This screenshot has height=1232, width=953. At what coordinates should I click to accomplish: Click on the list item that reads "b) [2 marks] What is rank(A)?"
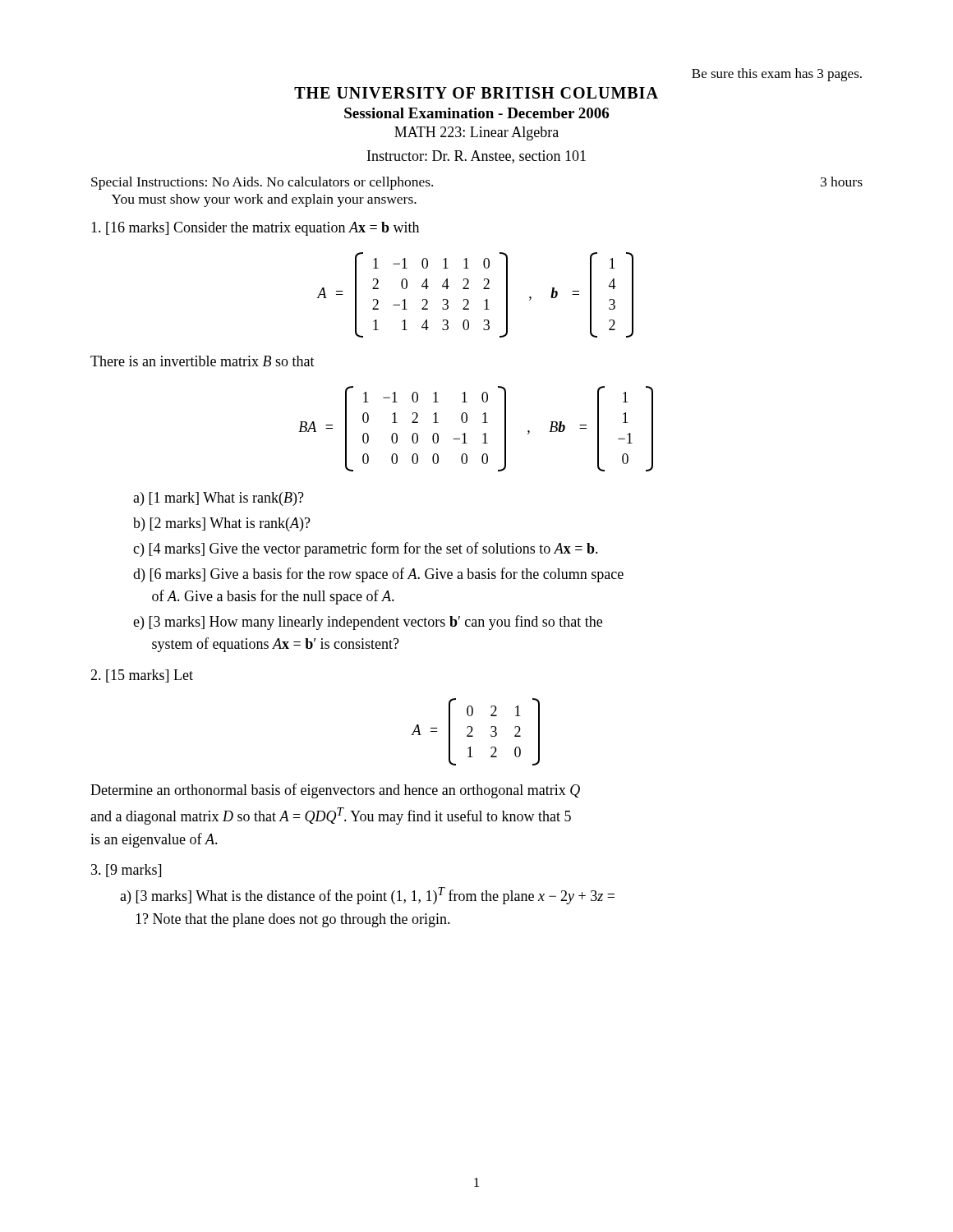[222, 523]
